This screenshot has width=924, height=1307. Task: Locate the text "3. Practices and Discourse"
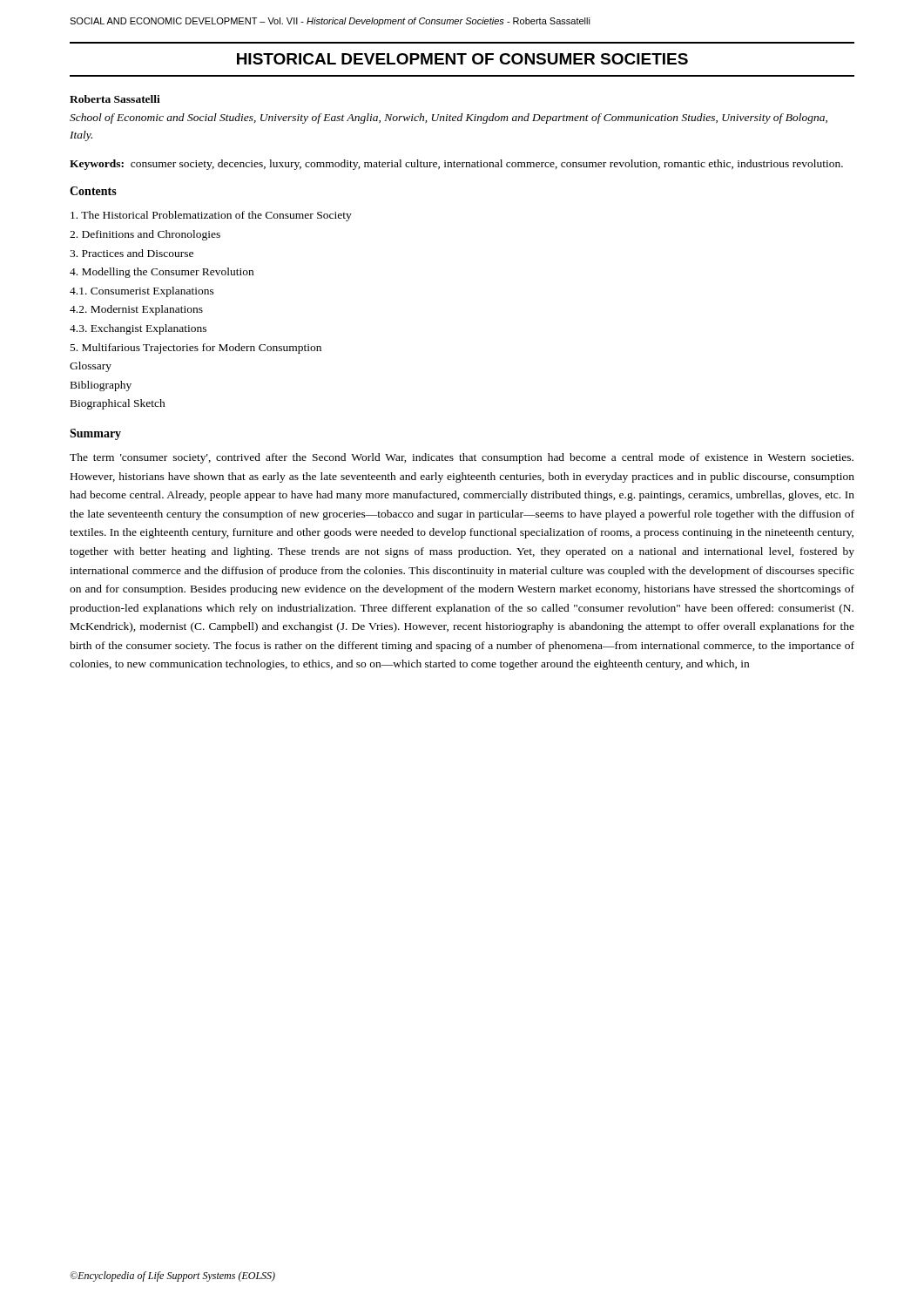coord(132,253)
